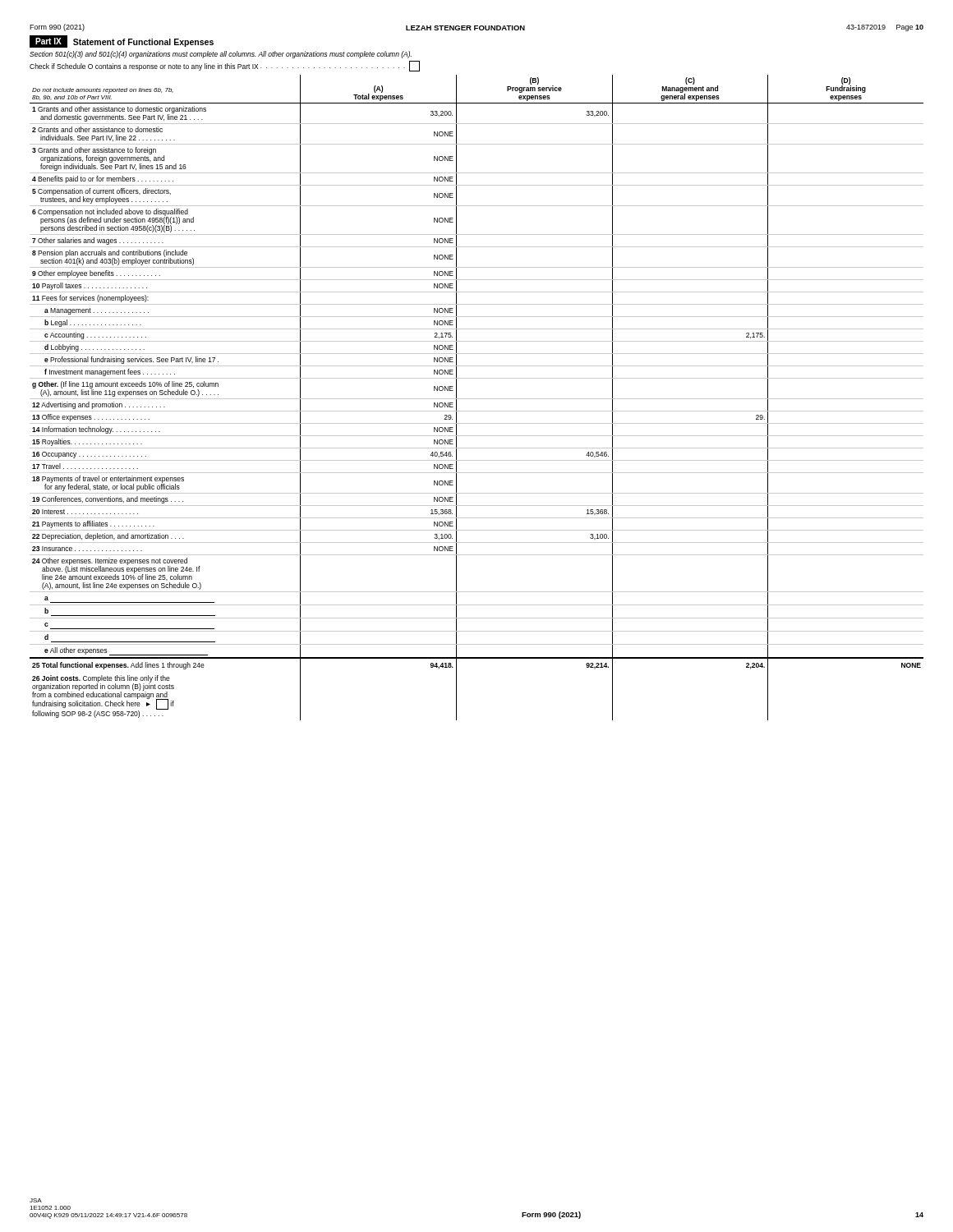Point to the text block starting "Part IX Statement of Functional Expenses"

point(122,42)
